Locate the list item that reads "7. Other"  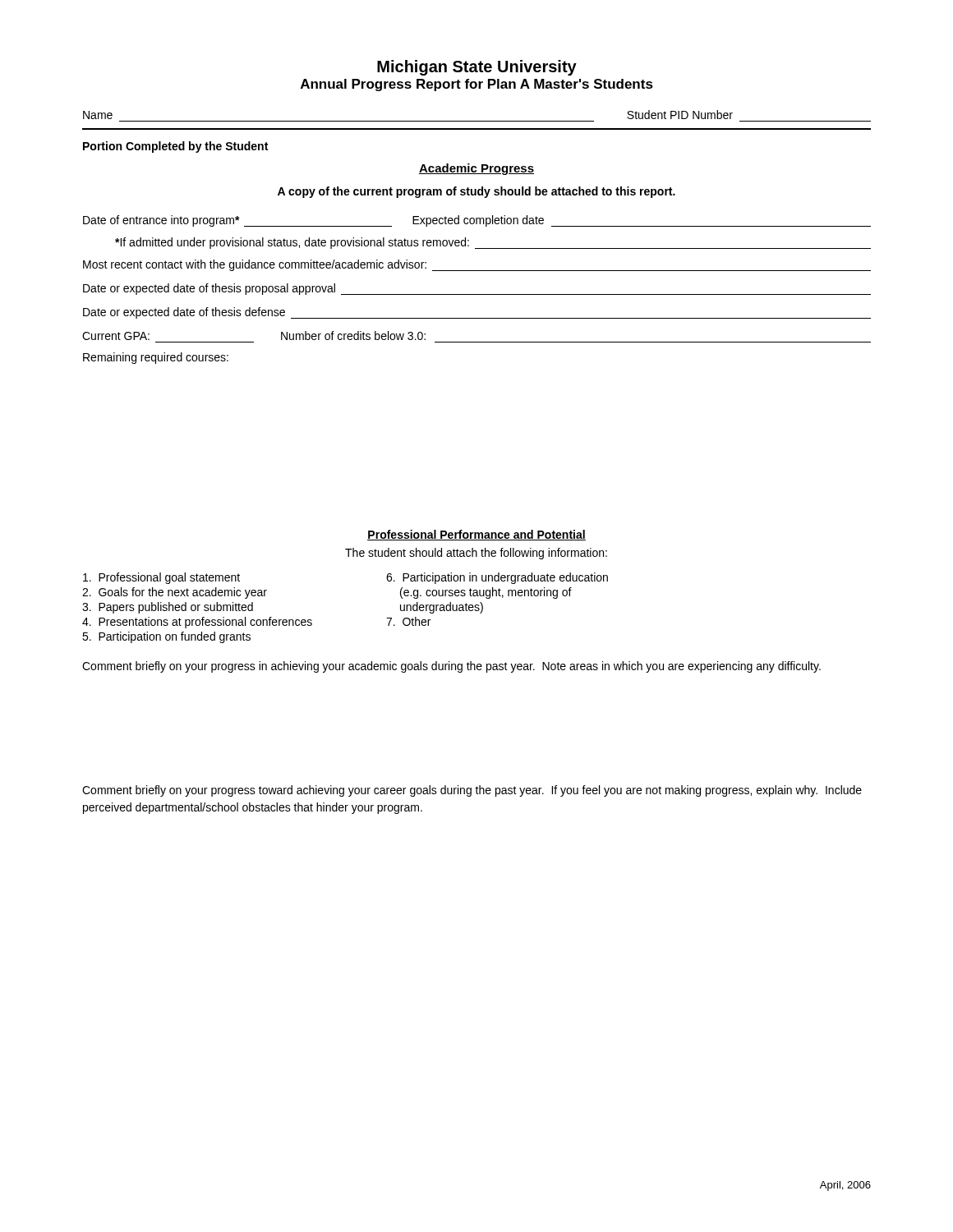click(x=409, y=622)
